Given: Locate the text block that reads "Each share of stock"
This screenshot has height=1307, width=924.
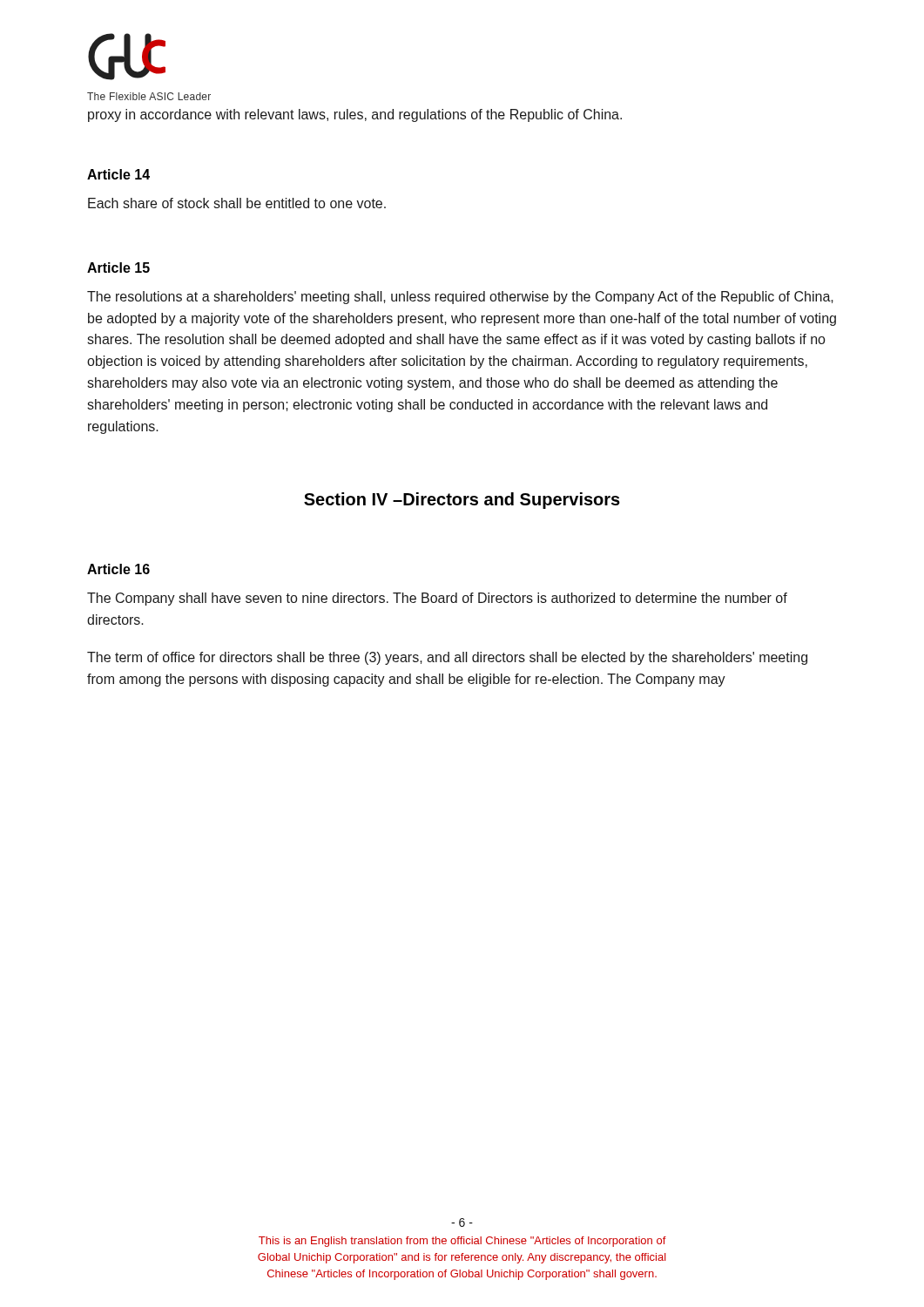Looking at the screenshot, I should (237, 203).
